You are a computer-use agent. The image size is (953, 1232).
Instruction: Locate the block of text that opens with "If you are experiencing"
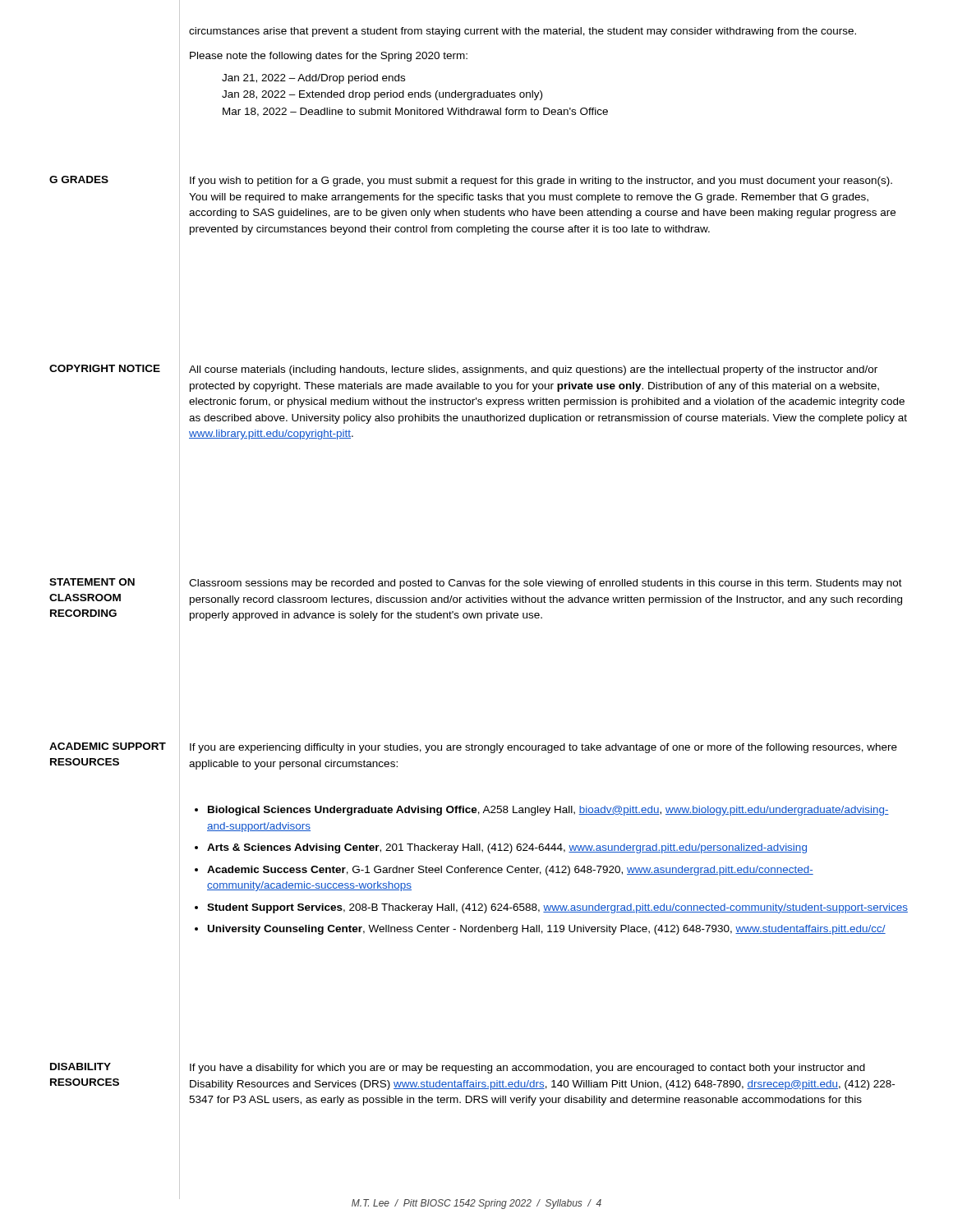[x=548, y=755]
